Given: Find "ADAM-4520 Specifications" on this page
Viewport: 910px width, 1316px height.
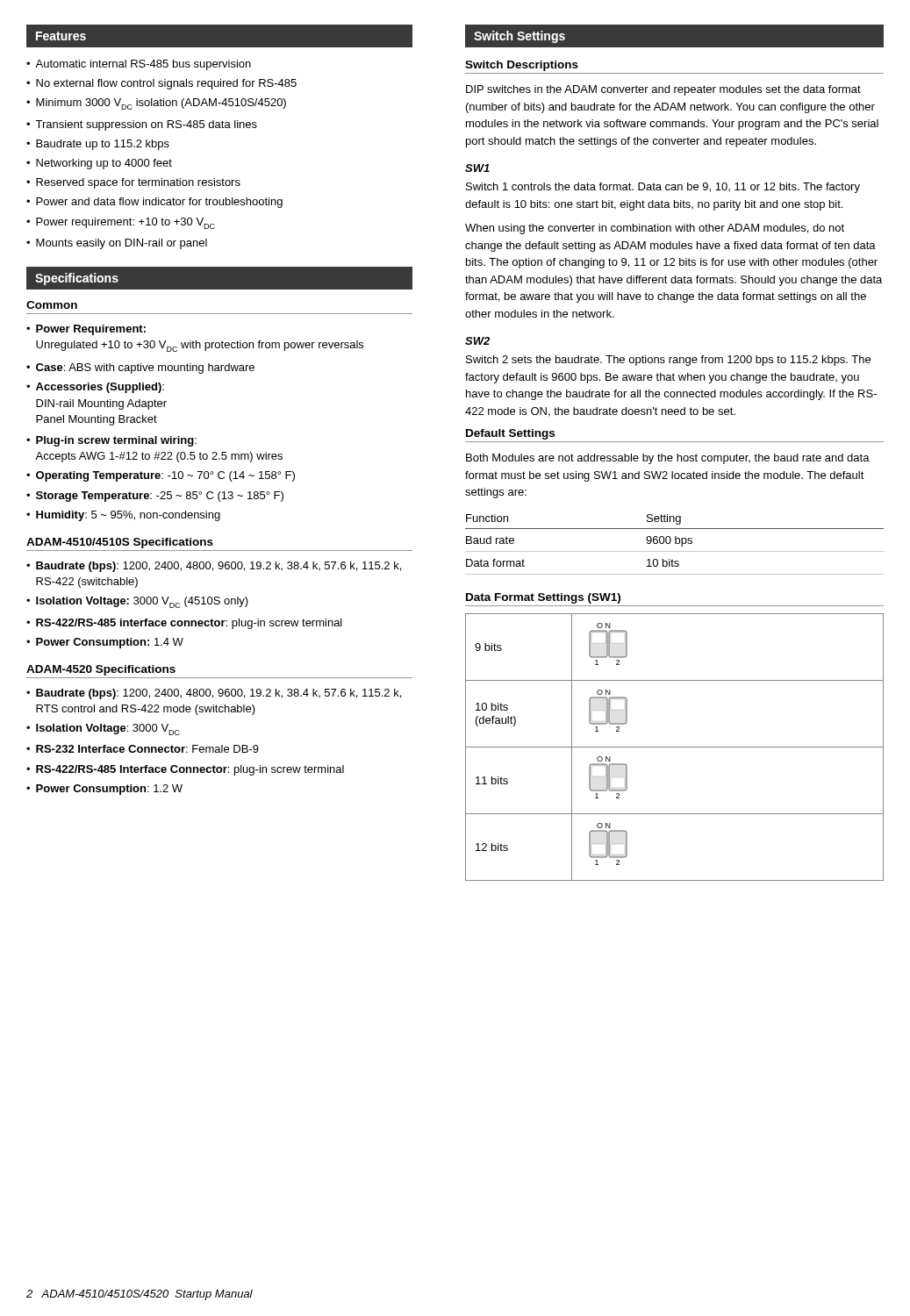Looking at the screenshot, I should 101,669.
